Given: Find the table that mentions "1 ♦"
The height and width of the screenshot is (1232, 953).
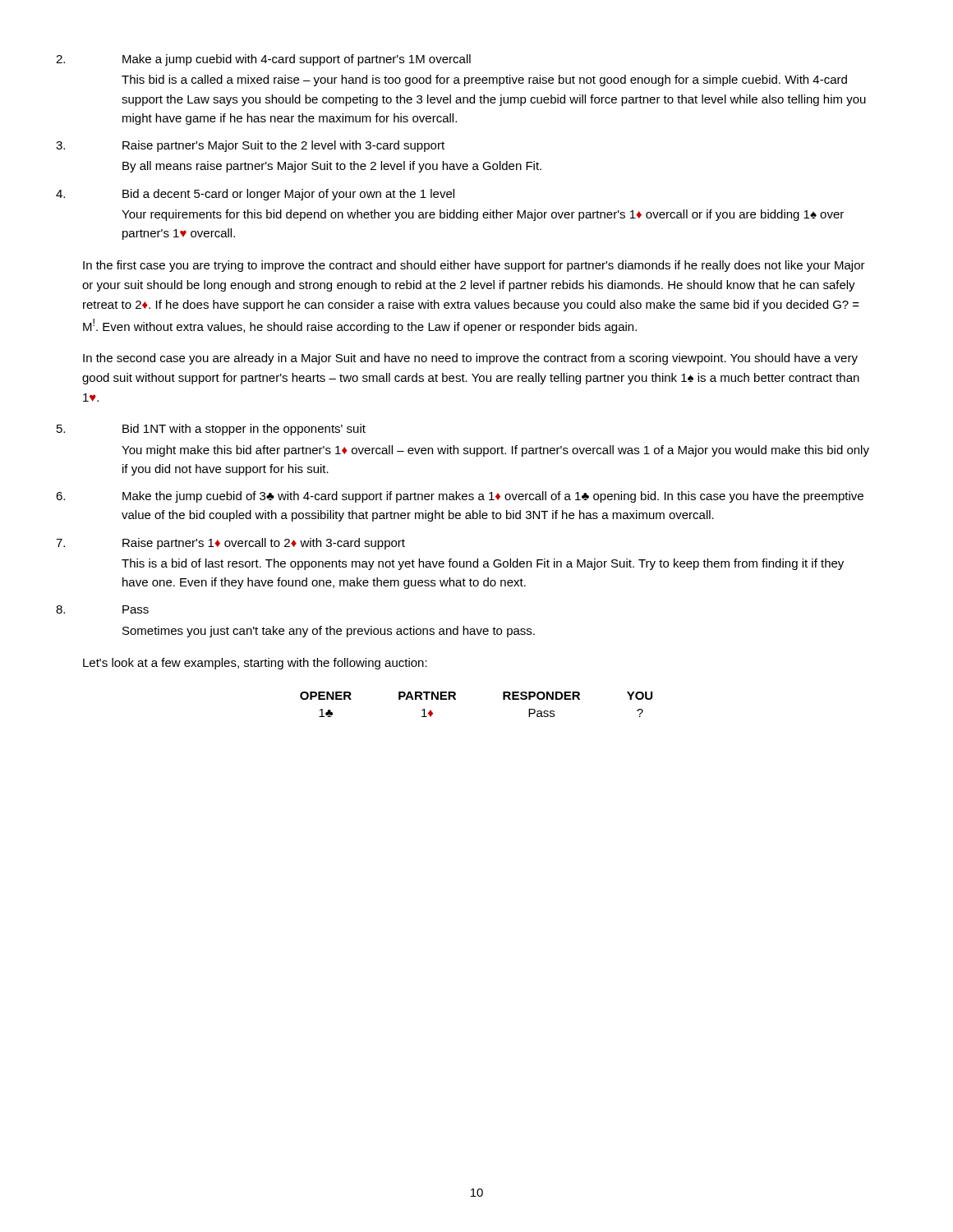Looking at the screenshot, I should 476,704.
